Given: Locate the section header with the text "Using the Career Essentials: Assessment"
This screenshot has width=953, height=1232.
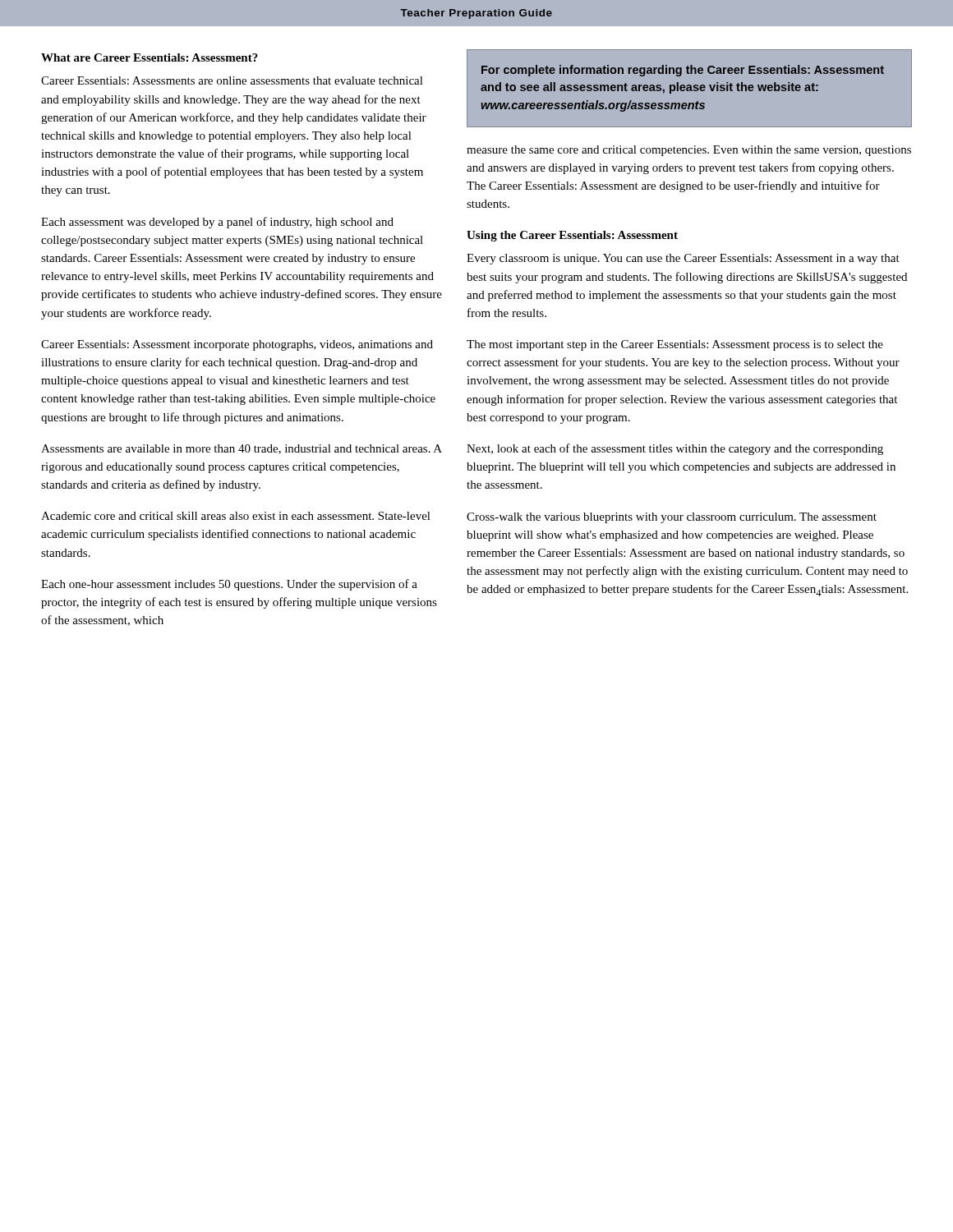Looking at the screenshot, I should pyautogui.click(x=572, y=235).
